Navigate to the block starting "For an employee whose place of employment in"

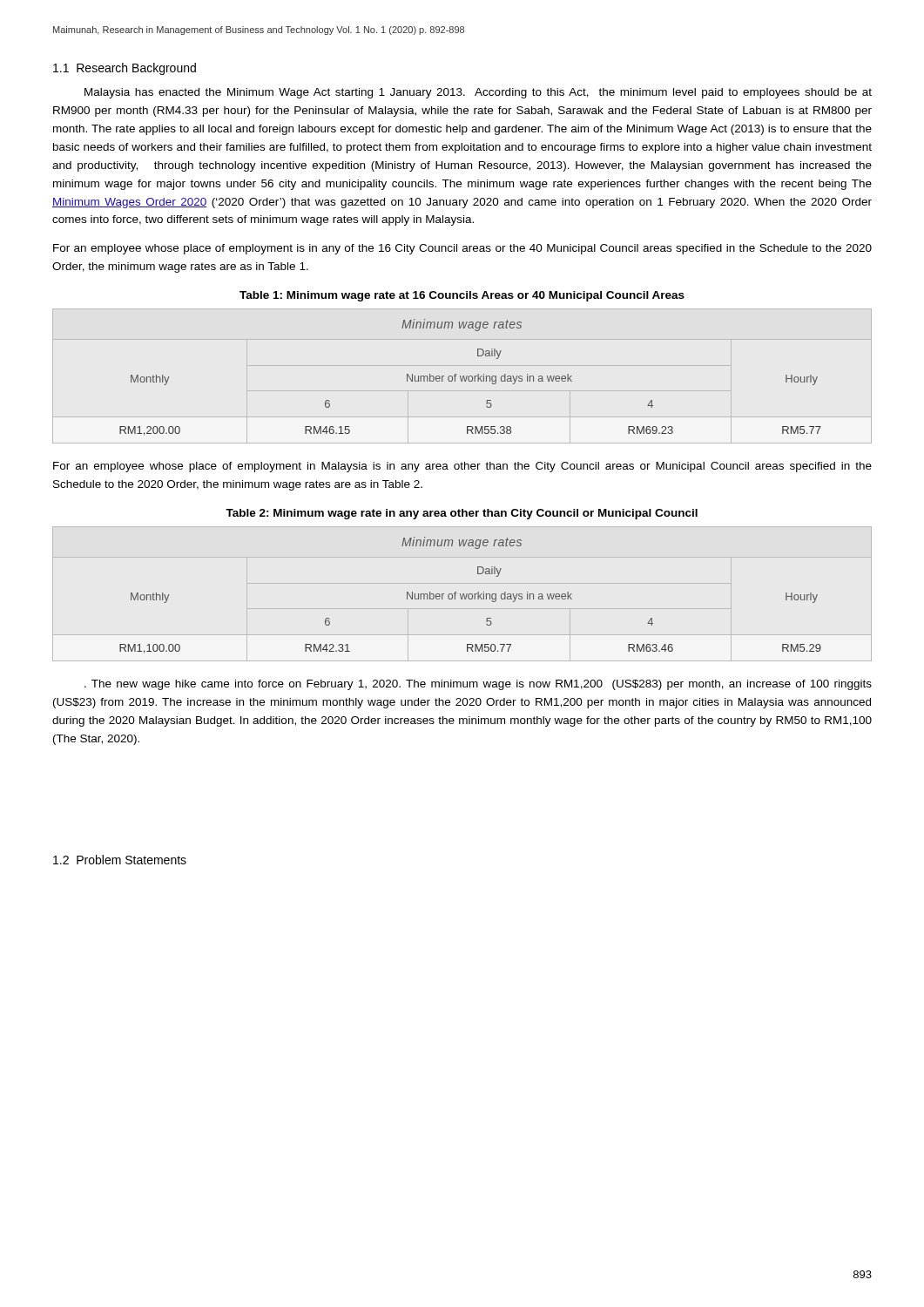click(462, 475)
